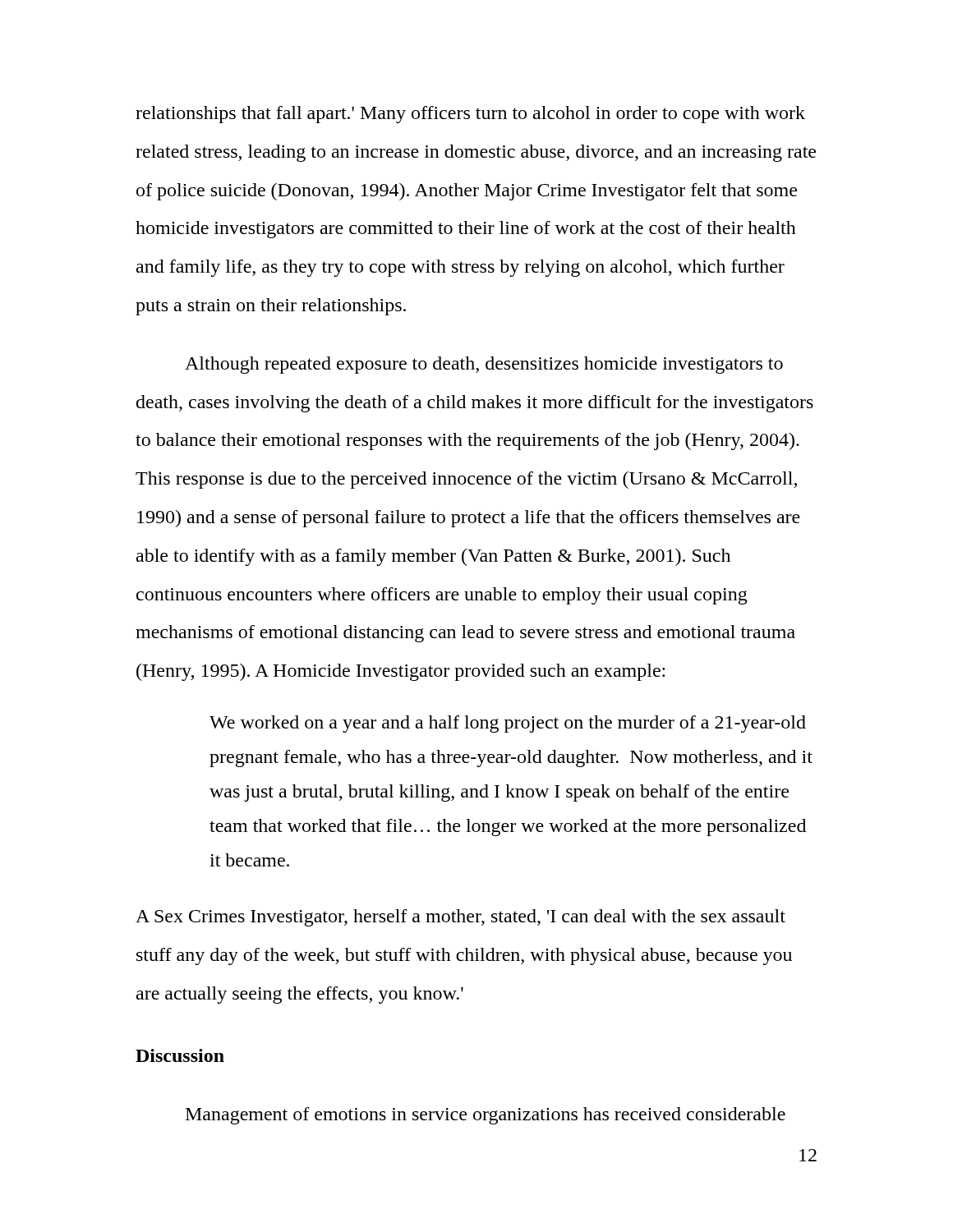Locate the block of text that opens with "relationships that fall"

pos(470,115)
